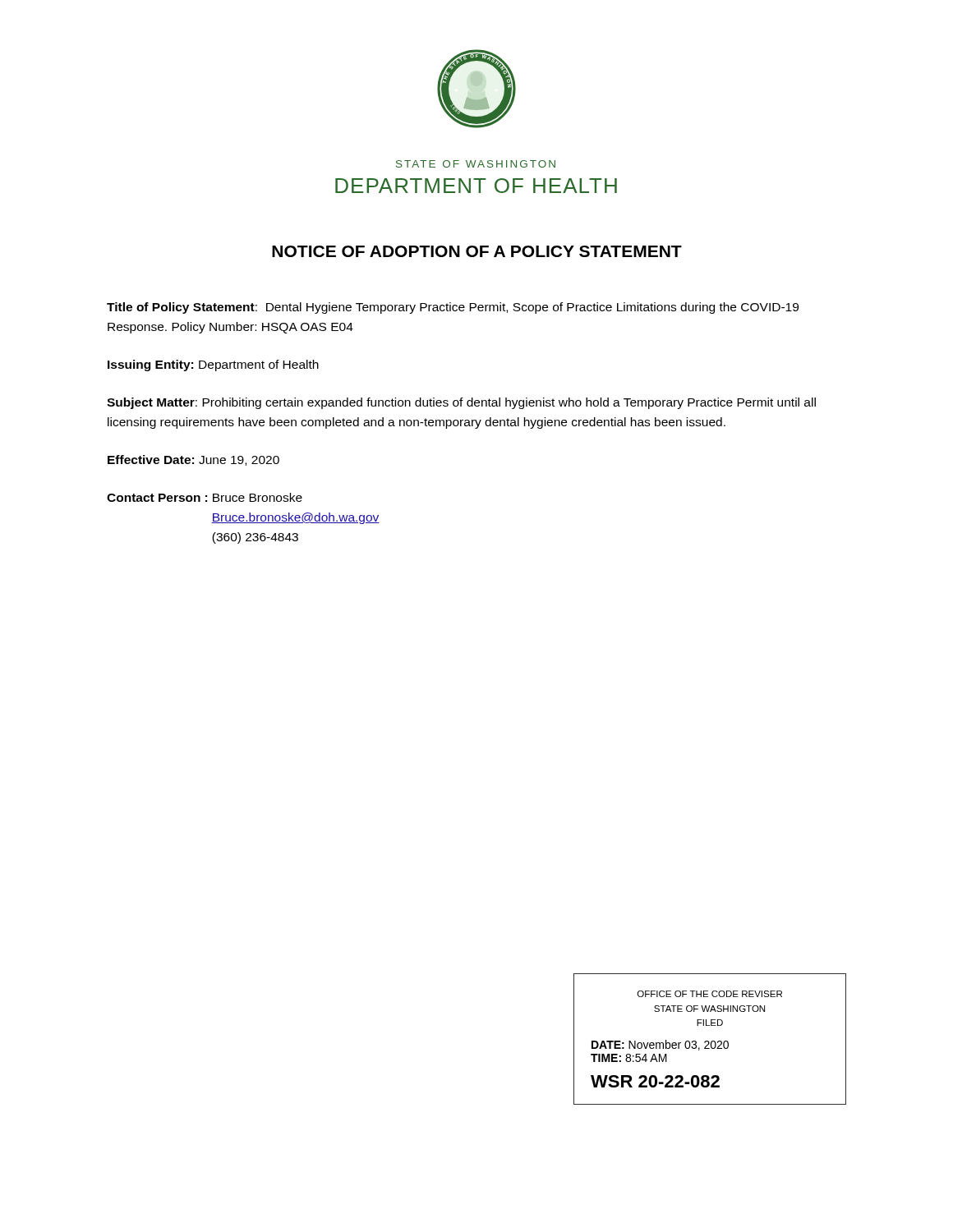
Task: Locate the block of text that opens with "Issuing Entity: Department"
Action: (213, 364)
